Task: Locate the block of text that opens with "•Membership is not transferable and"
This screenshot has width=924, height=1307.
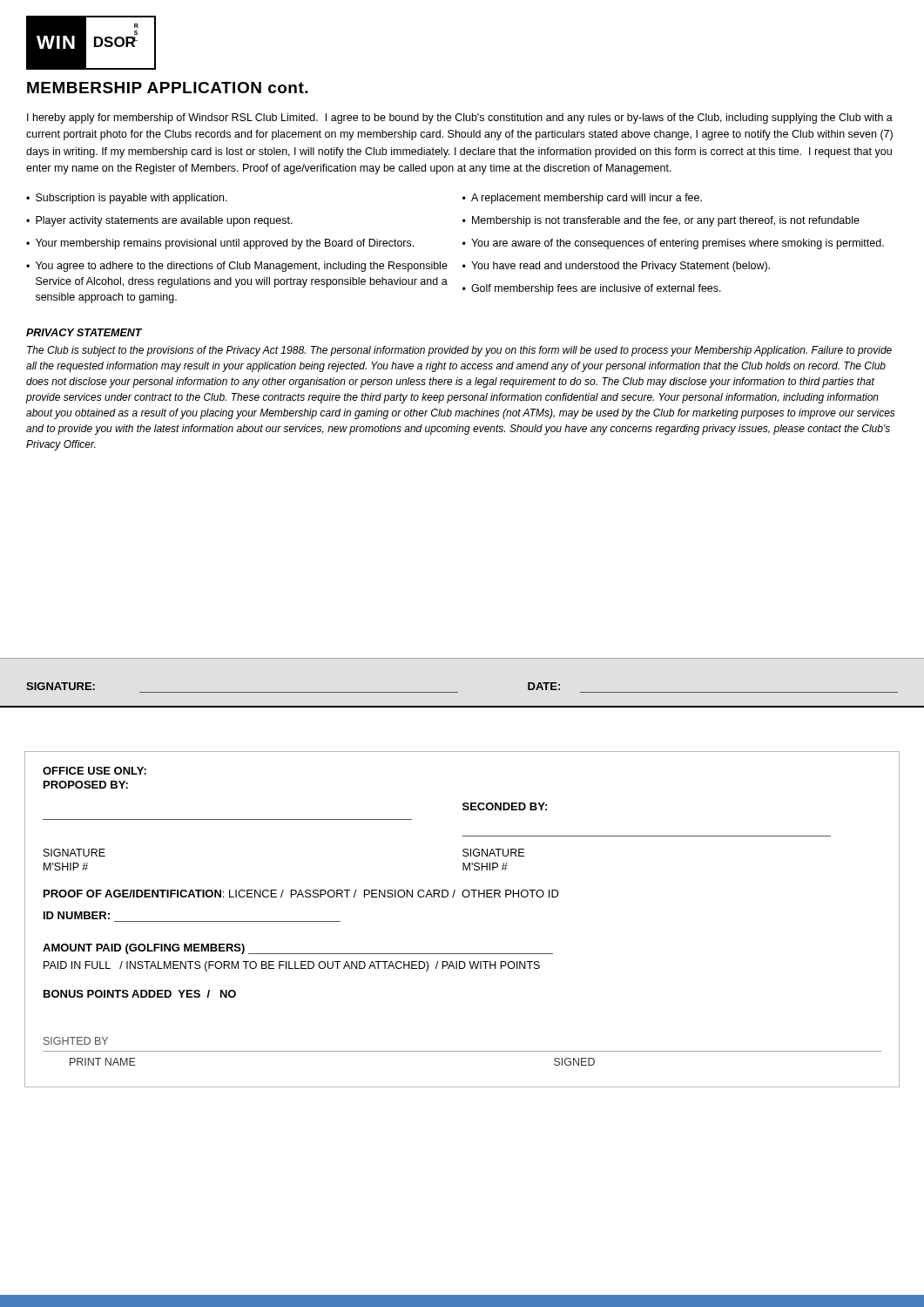Action: click(661, 221)
